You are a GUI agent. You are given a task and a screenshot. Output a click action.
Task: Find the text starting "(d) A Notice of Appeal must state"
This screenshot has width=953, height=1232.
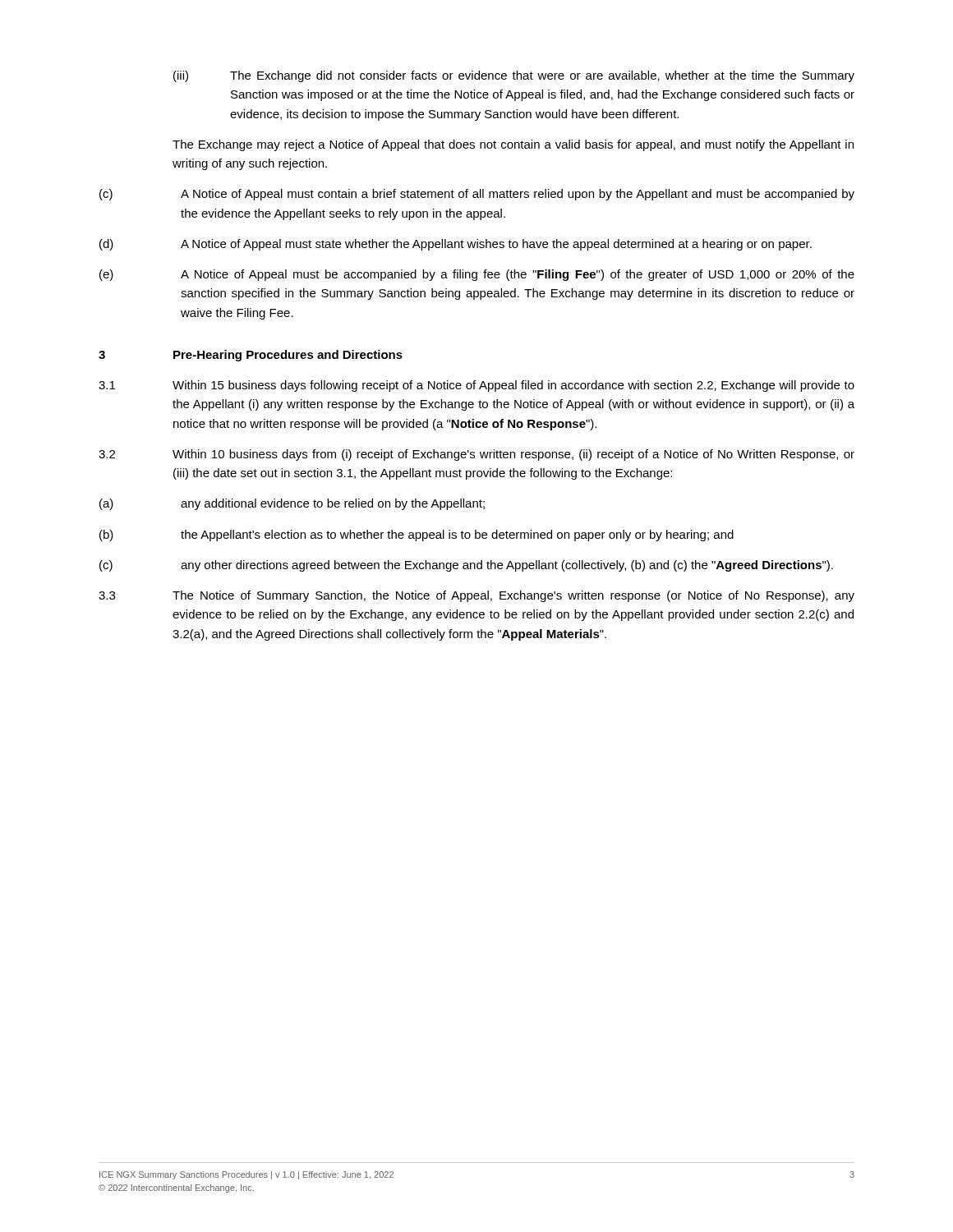click(476, 243)
